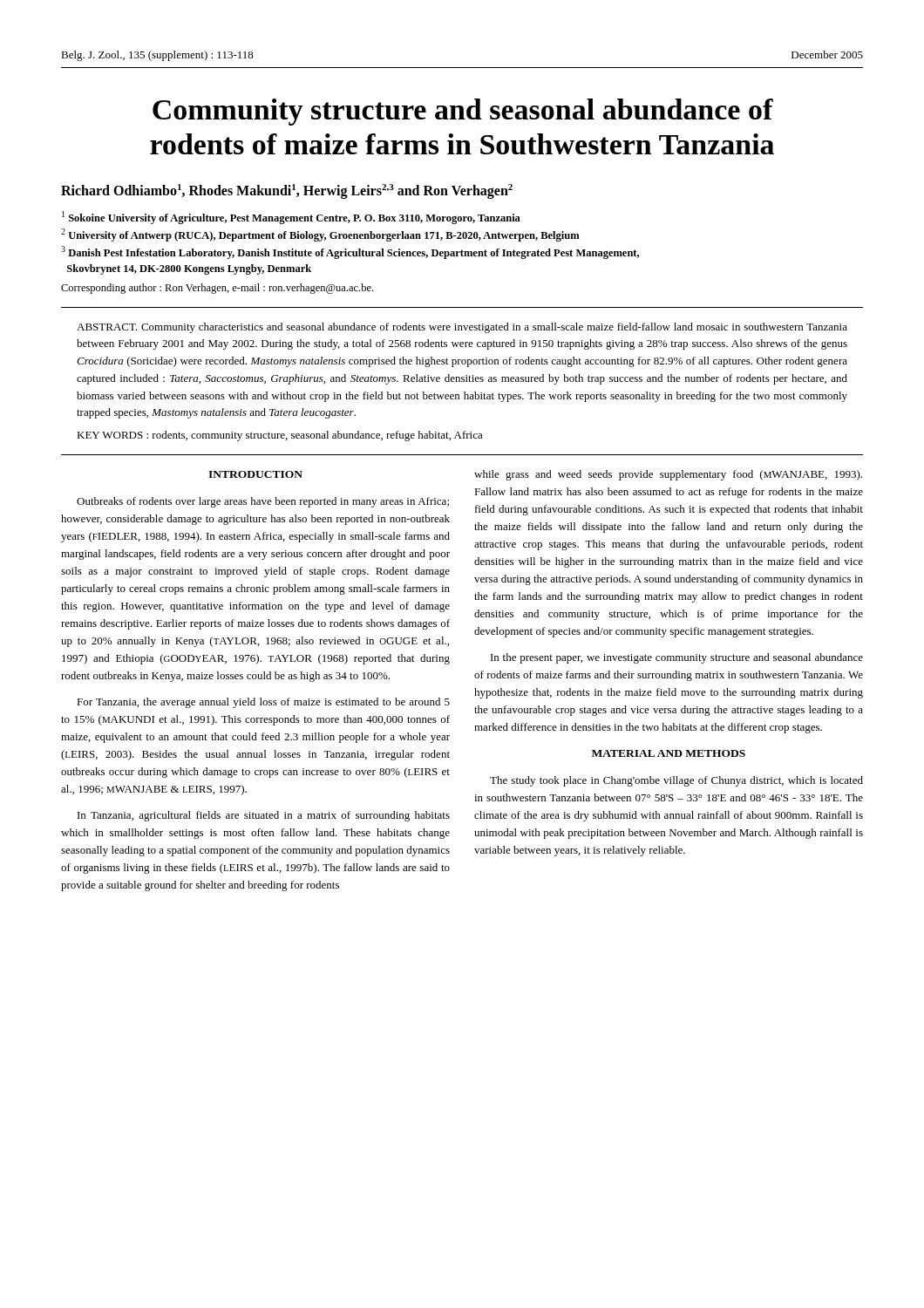Locate the text block containing "KEY WORDS : rodents,"
This screenshot has height=1308, width=924.
(x=280, y=435)
